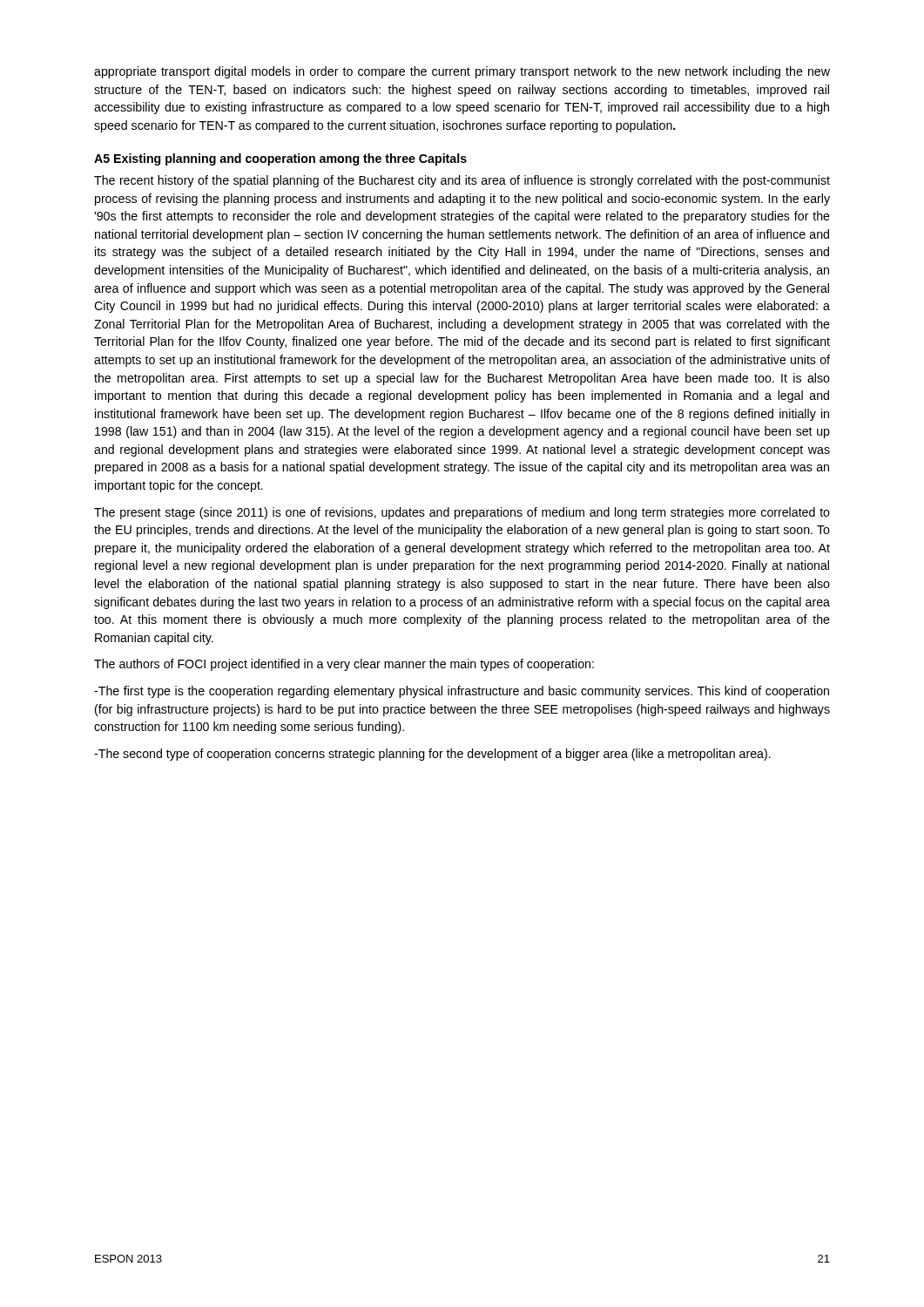Click on the text block that says "The recent history of the spatial planning"

click(x=462, y=333)
